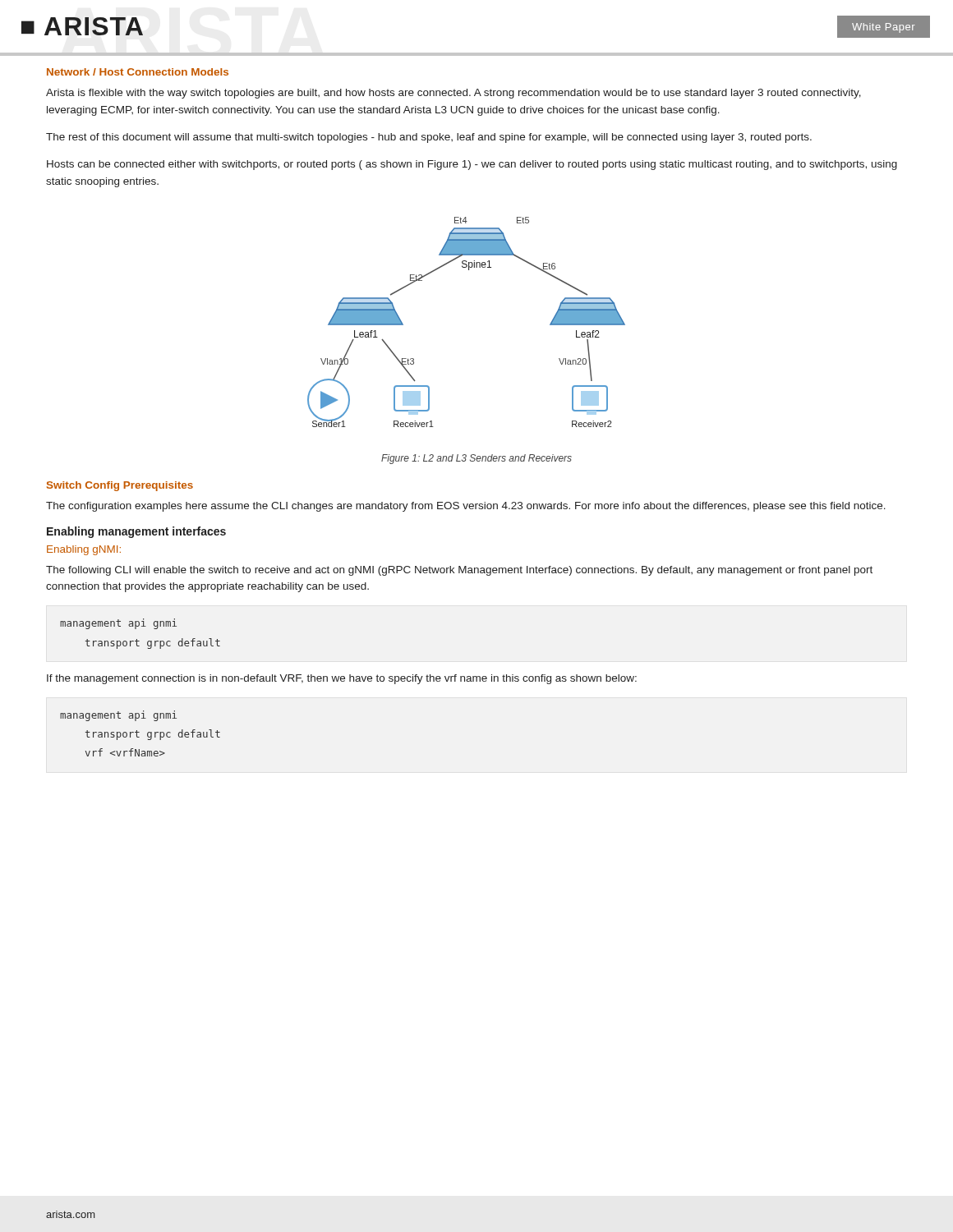Image resolution: width=953 pixels, height=1232 pixels.
Task: Locate the block of text that opens with "The configuration examples here assume the CLI changes"
Action: pos(466,505)
